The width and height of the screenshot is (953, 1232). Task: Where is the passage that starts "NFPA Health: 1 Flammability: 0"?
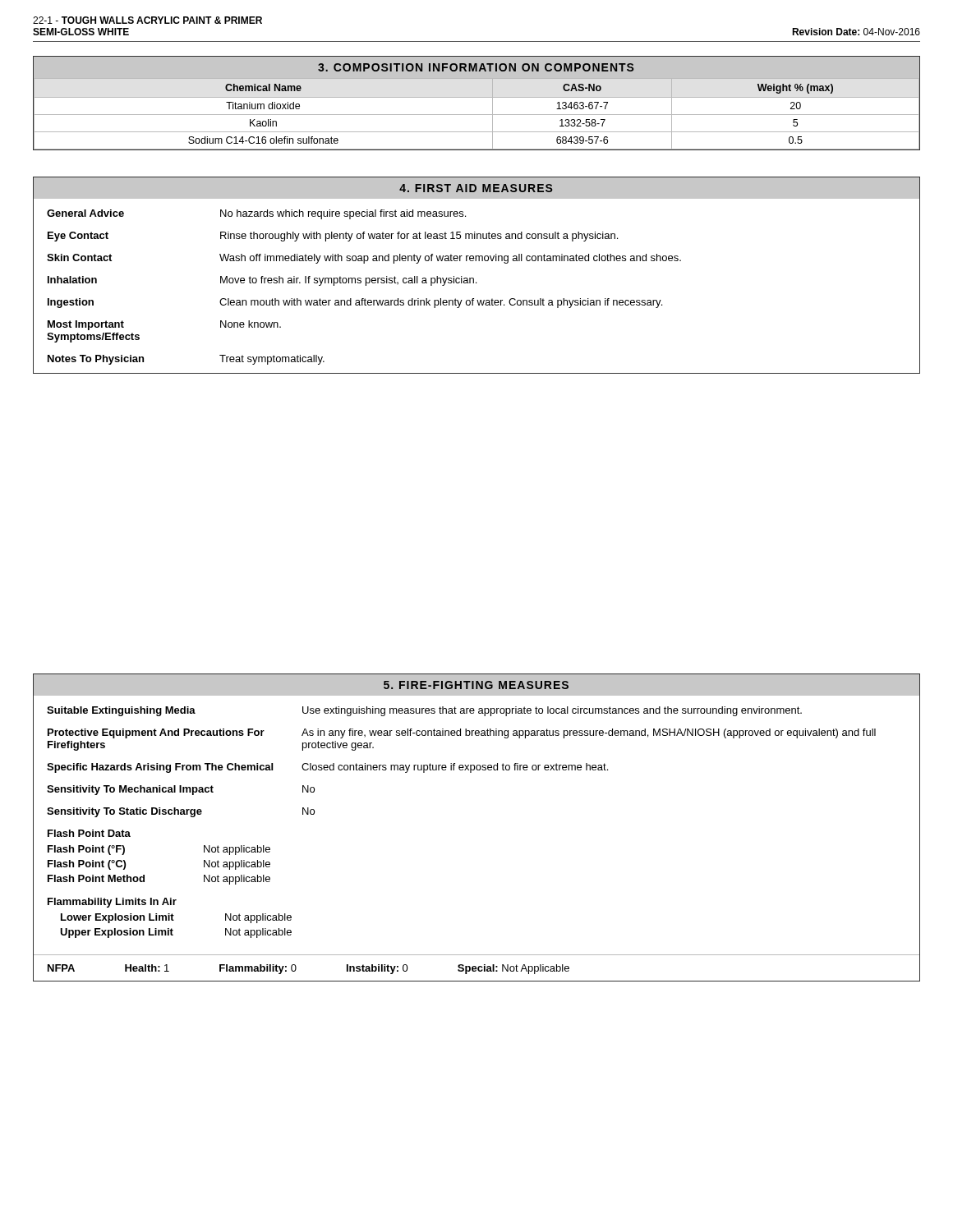(58, 969)
